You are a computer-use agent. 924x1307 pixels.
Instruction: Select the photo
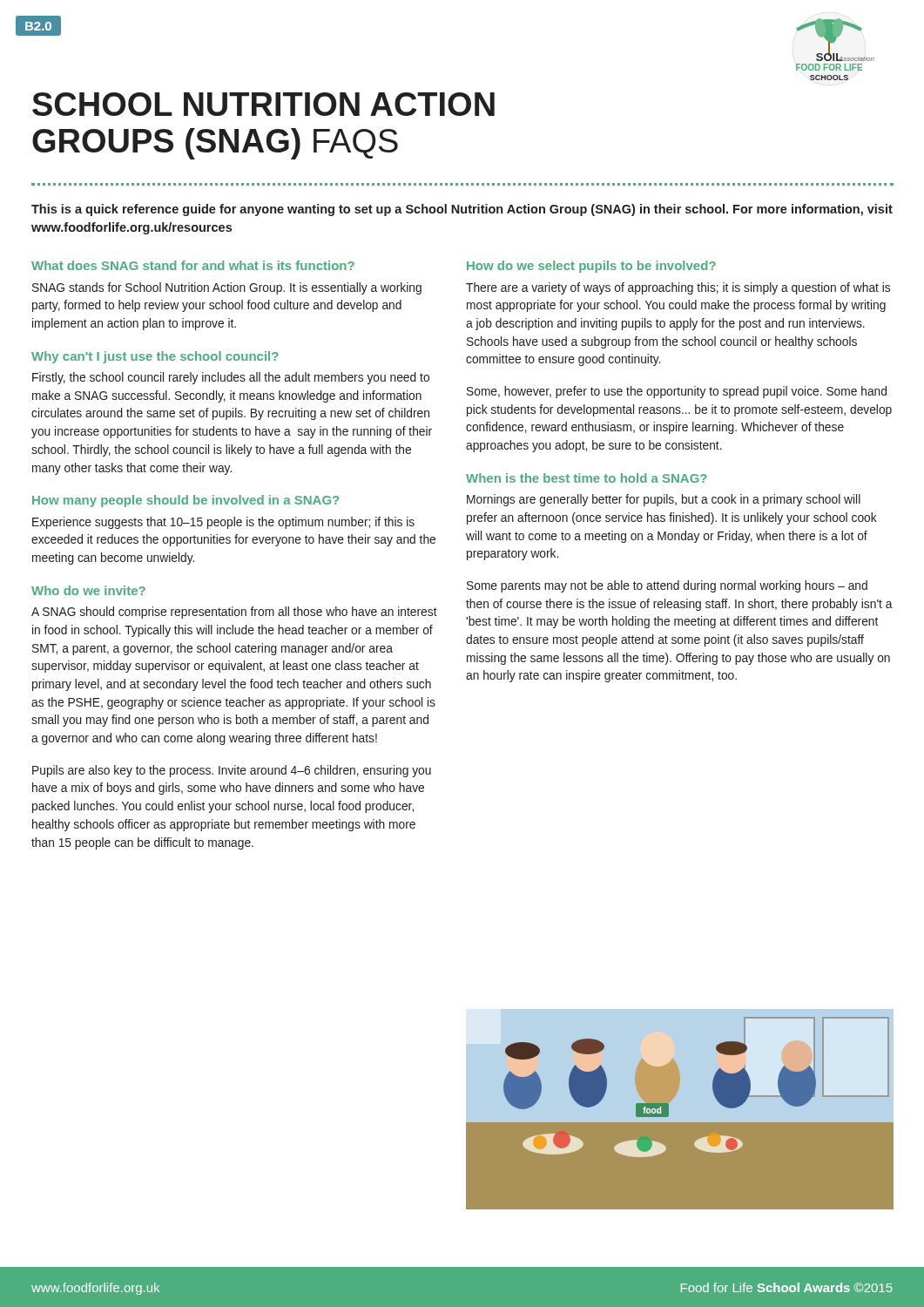pos(680,1109)
